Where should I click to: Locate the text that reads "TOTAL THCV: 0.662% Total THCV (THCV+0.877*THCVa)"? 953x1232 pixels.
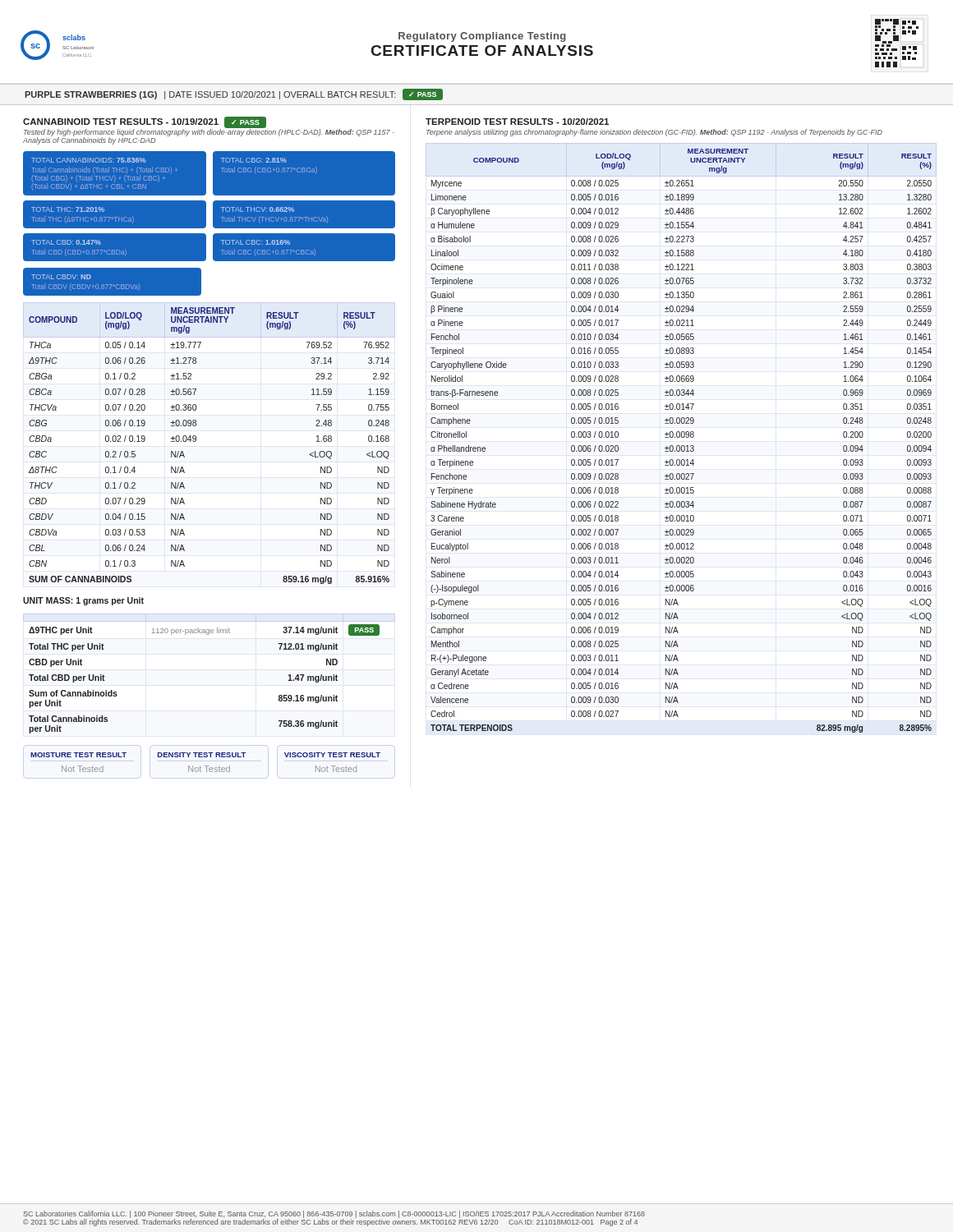[x=304, y=214]
